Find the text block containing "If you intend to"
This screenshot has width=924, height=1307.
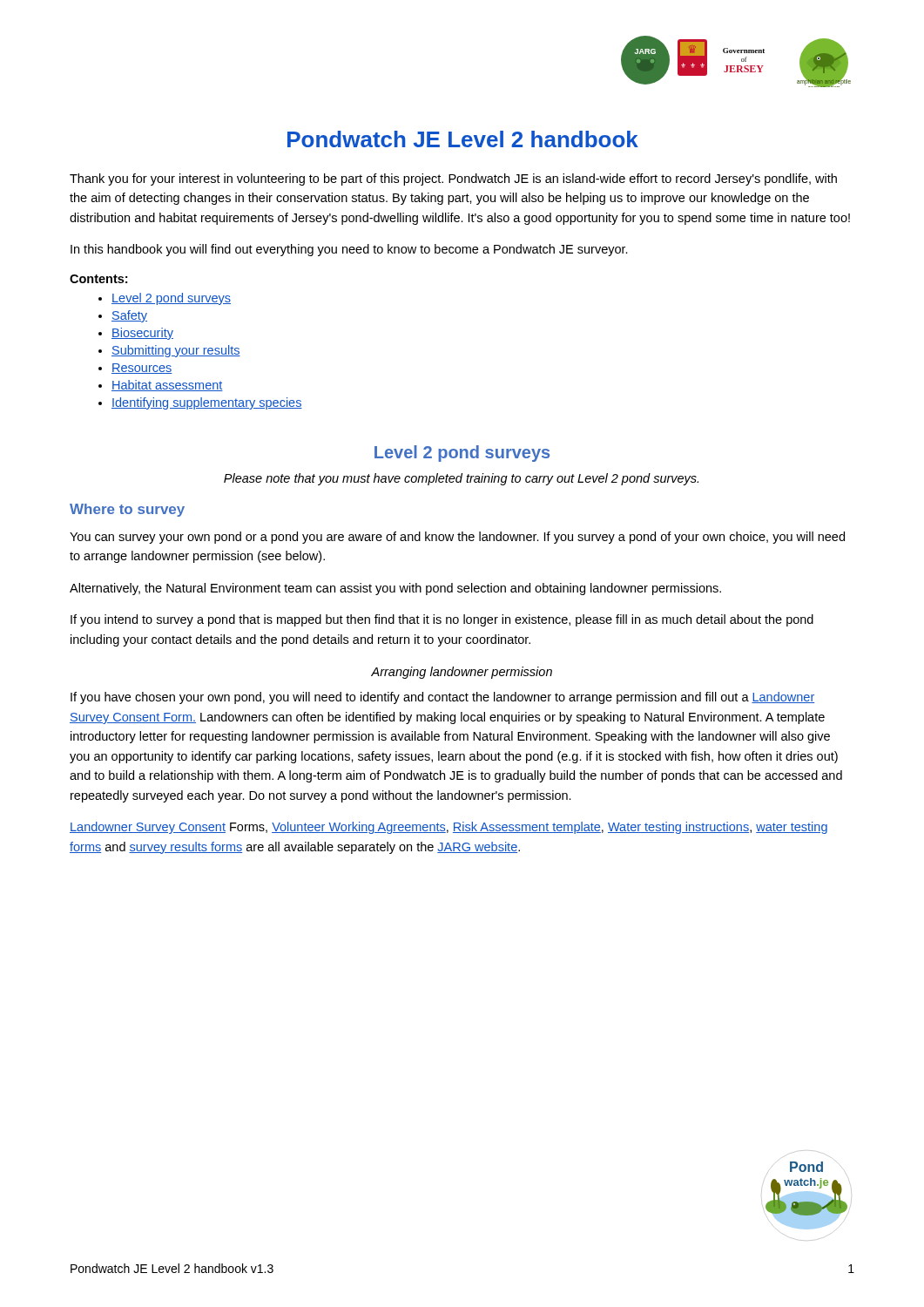[442, 630]
